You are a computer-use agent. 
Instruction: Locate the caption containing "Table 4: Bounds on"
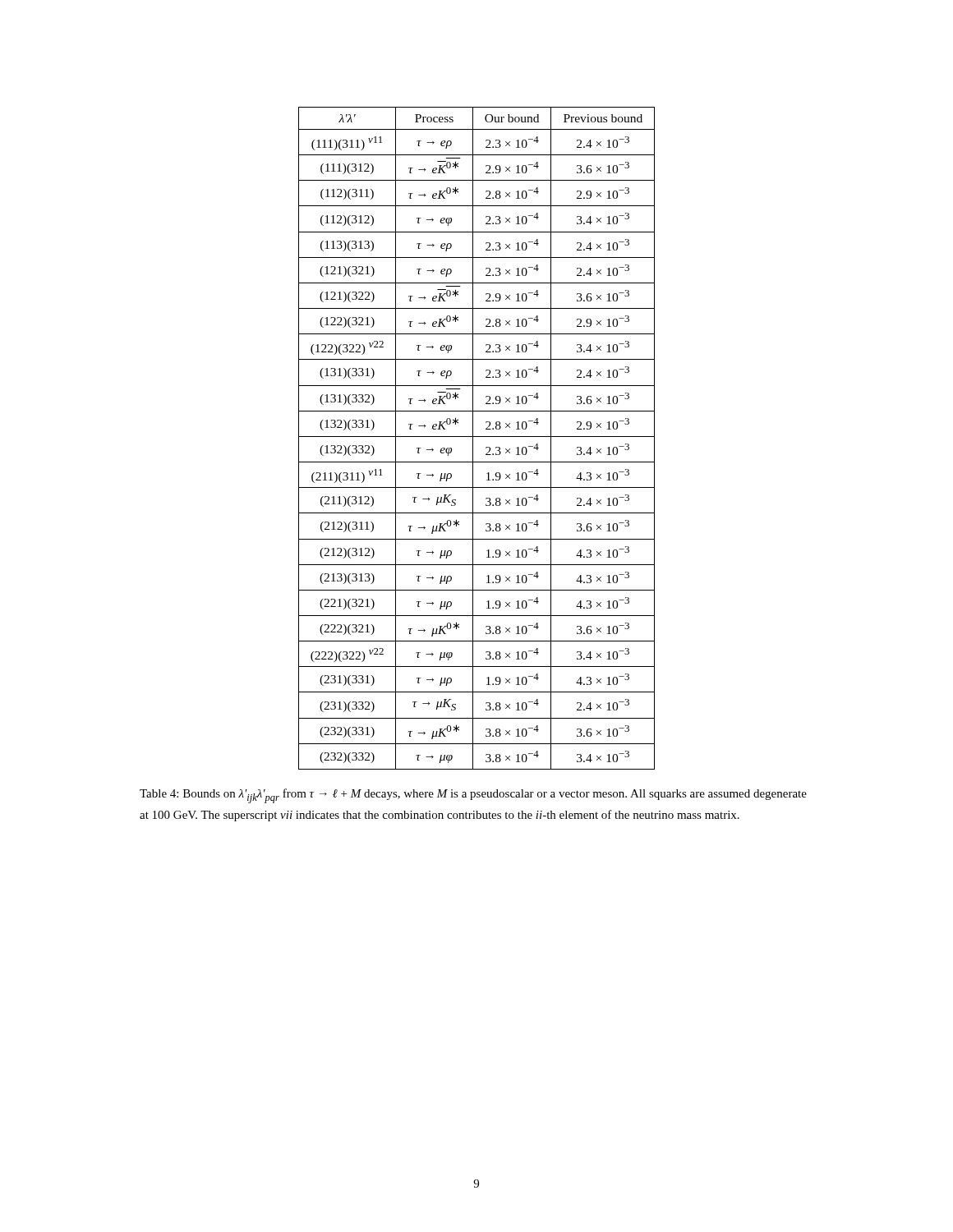473,804
